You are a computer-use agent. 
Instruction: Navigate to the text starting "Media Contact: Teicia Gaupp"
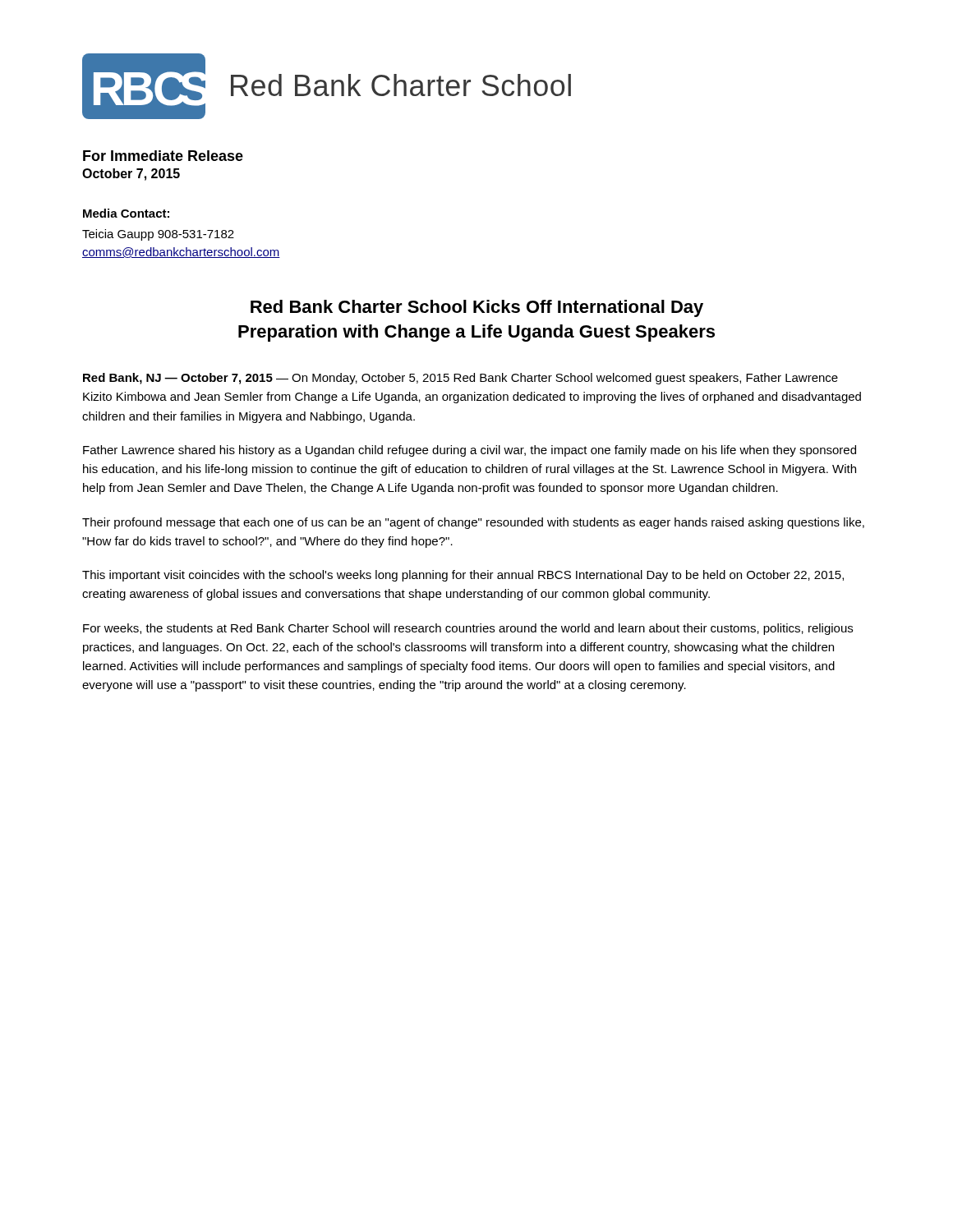[x=126, y=213]
